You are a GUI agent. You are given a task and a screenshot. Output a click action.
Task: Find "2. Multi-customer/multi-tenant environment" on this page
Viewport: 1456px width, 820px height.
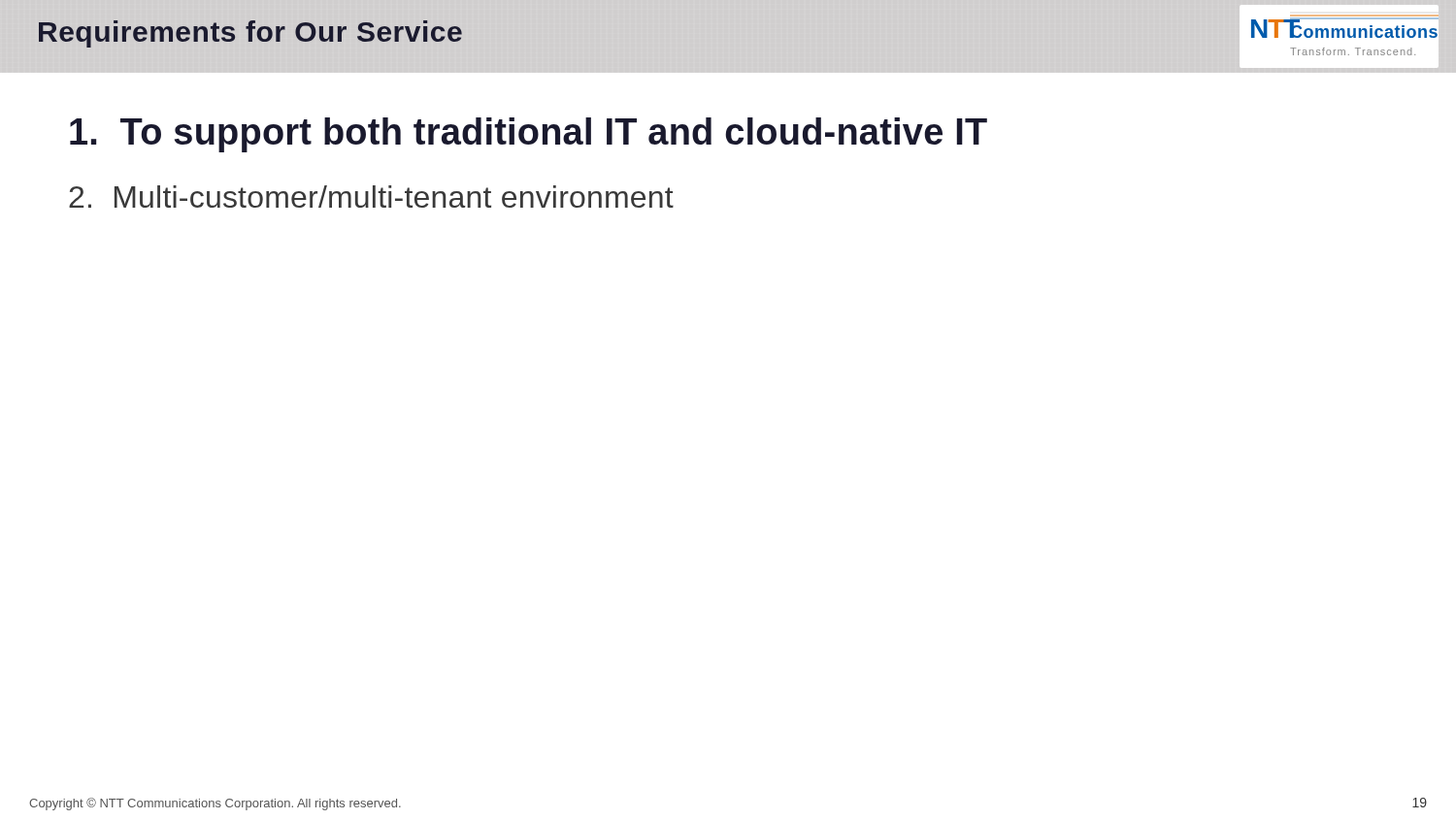coord(371,197)
